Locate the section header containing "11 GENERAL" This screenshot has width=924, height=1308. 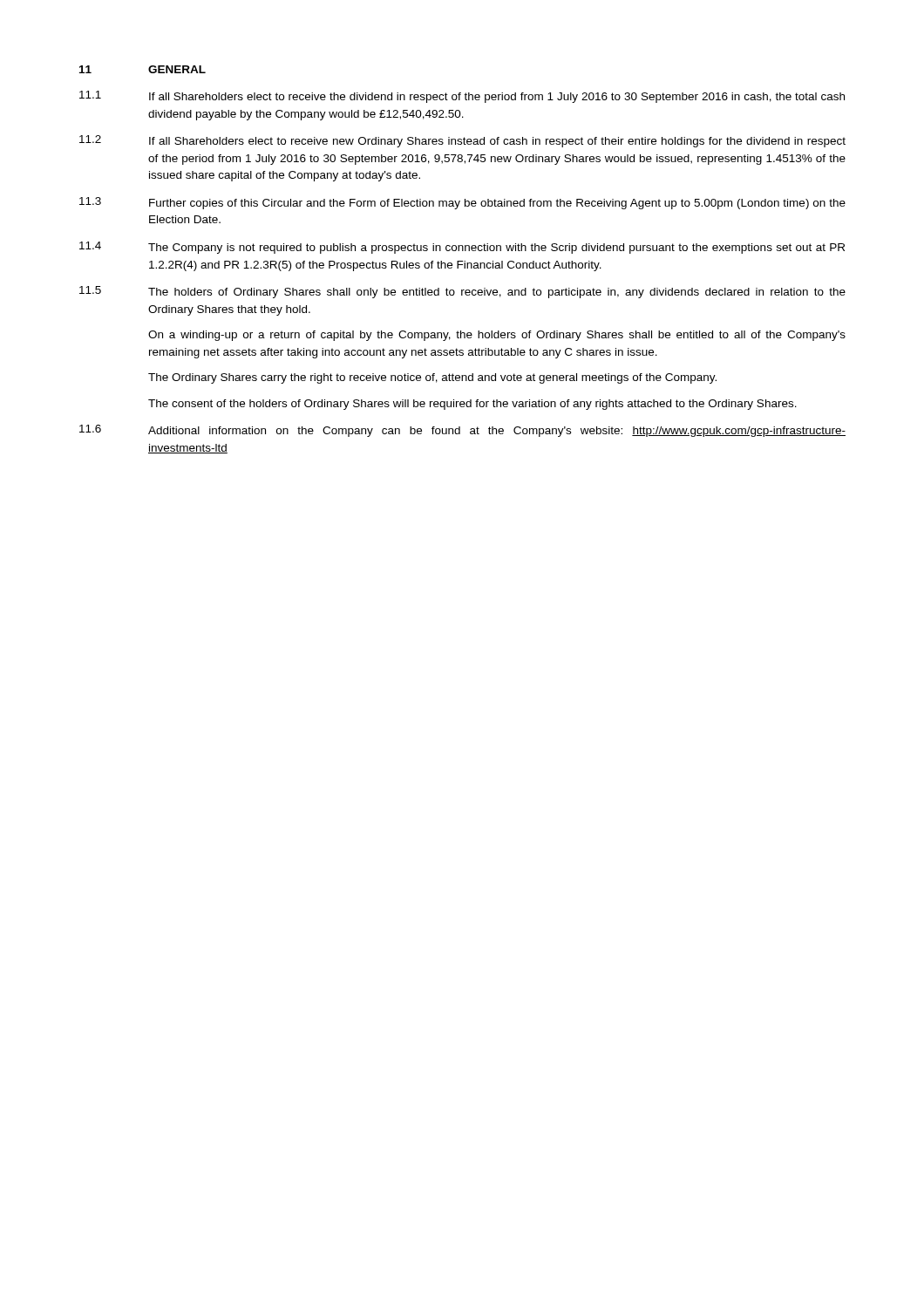(142, 69)
